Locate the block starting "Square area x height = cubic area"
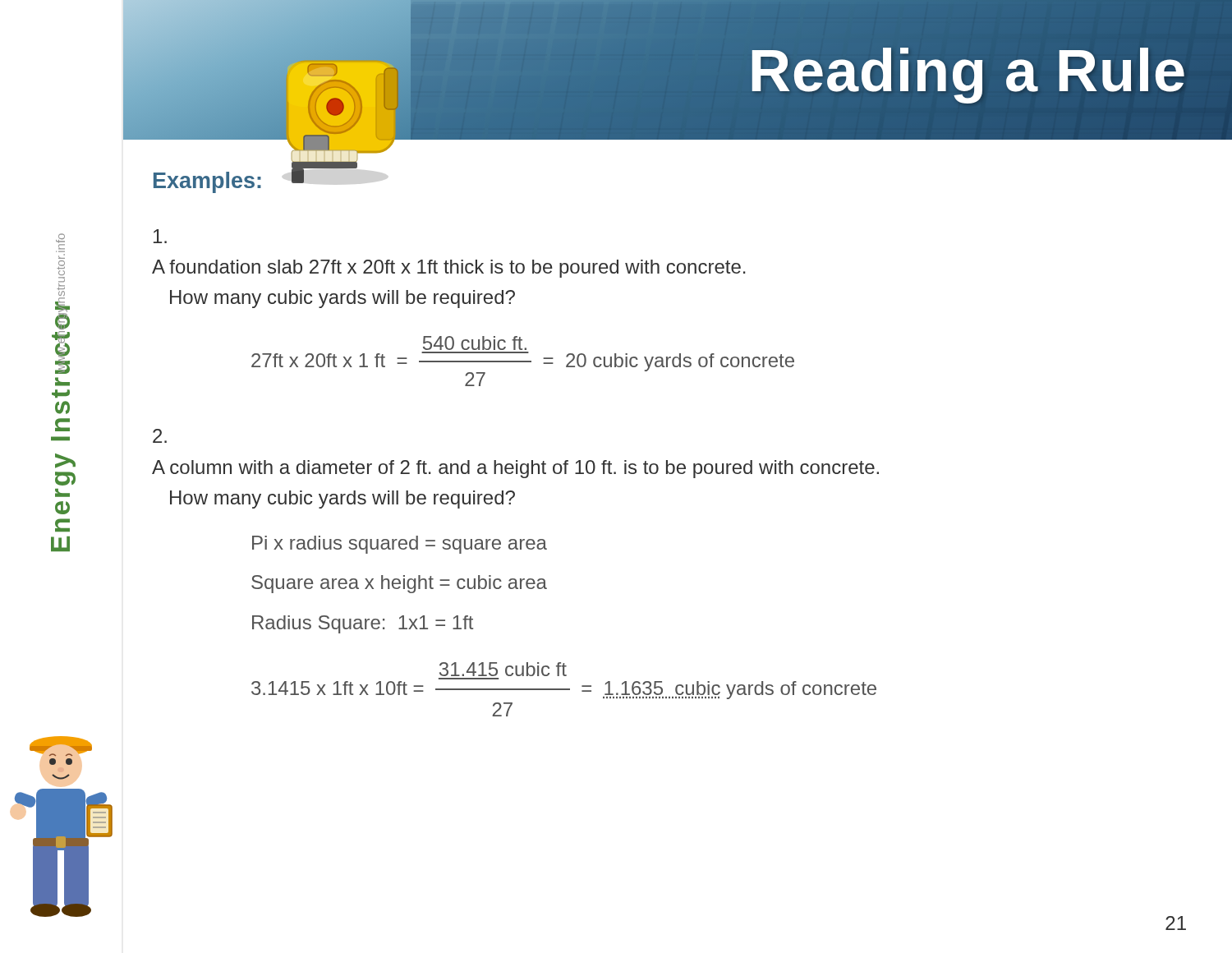Image resolution: width=1232 pixels, height=953 pixels. pos(399,582)
